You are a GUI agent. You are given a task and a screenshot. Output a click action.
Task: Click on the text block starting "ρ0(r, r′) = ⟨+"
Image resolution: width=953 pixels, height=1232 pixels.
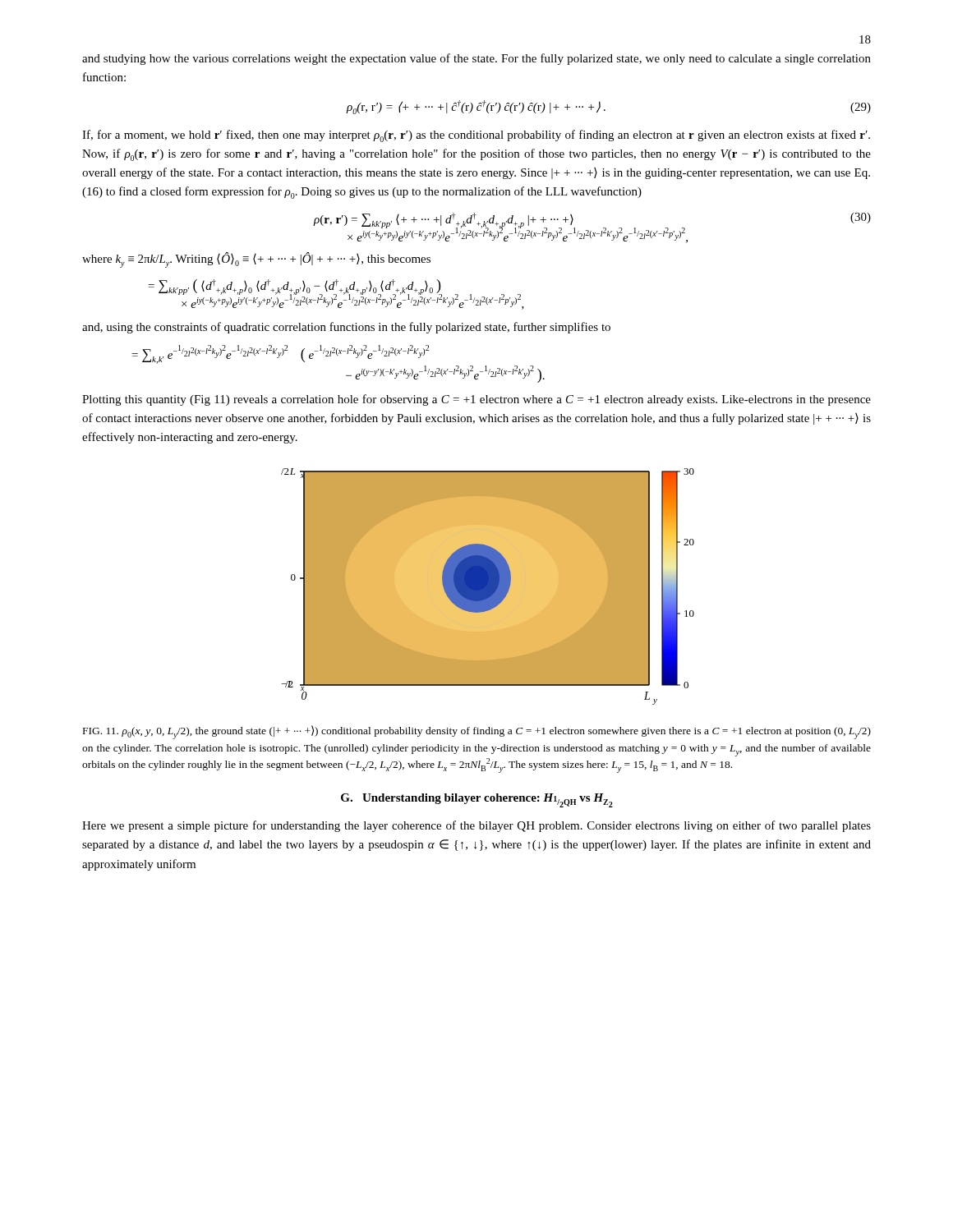click(x=609, y=106)
